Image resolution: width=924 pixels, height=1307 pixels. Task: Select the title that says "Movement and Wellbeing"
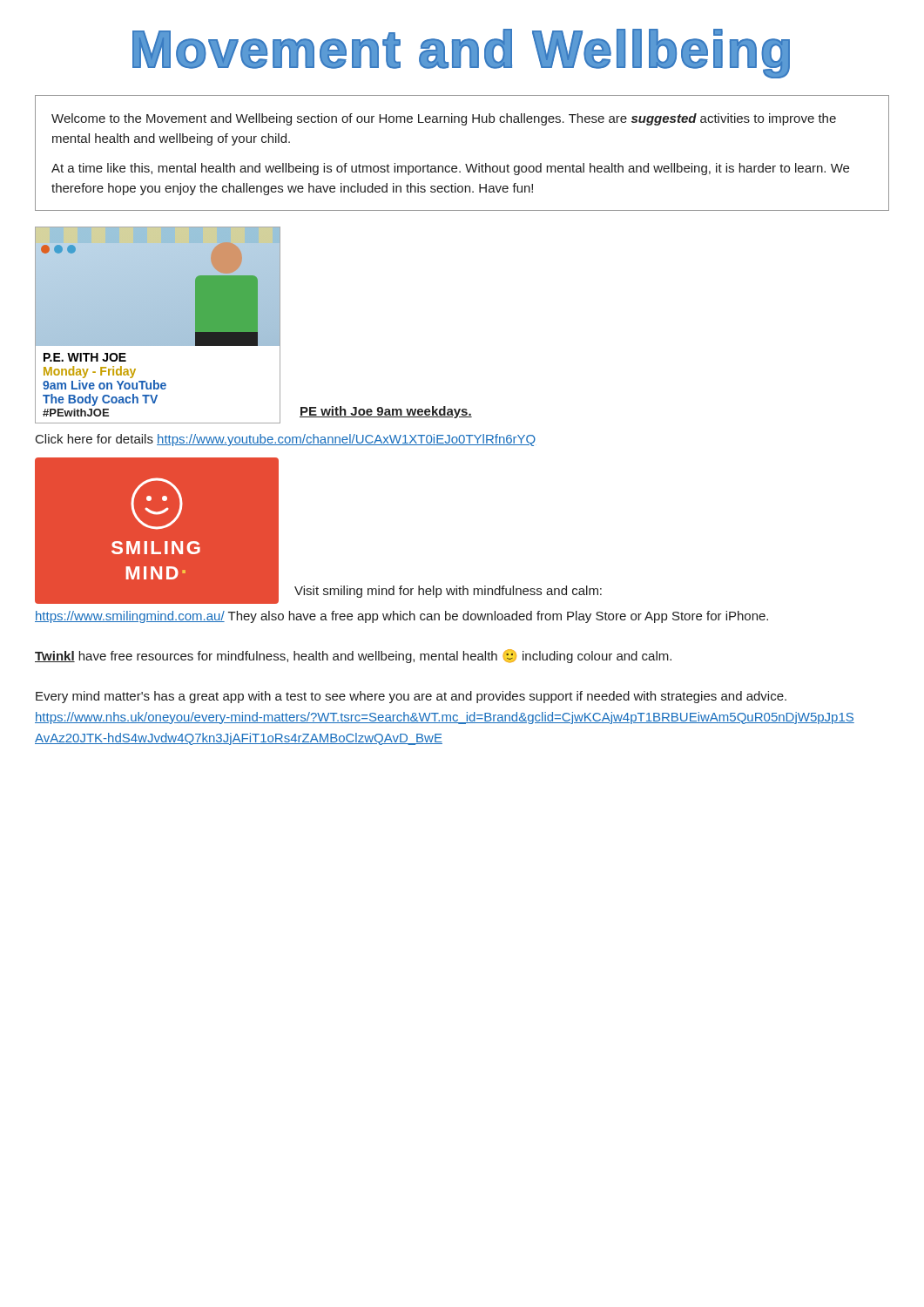coord(462,49)
